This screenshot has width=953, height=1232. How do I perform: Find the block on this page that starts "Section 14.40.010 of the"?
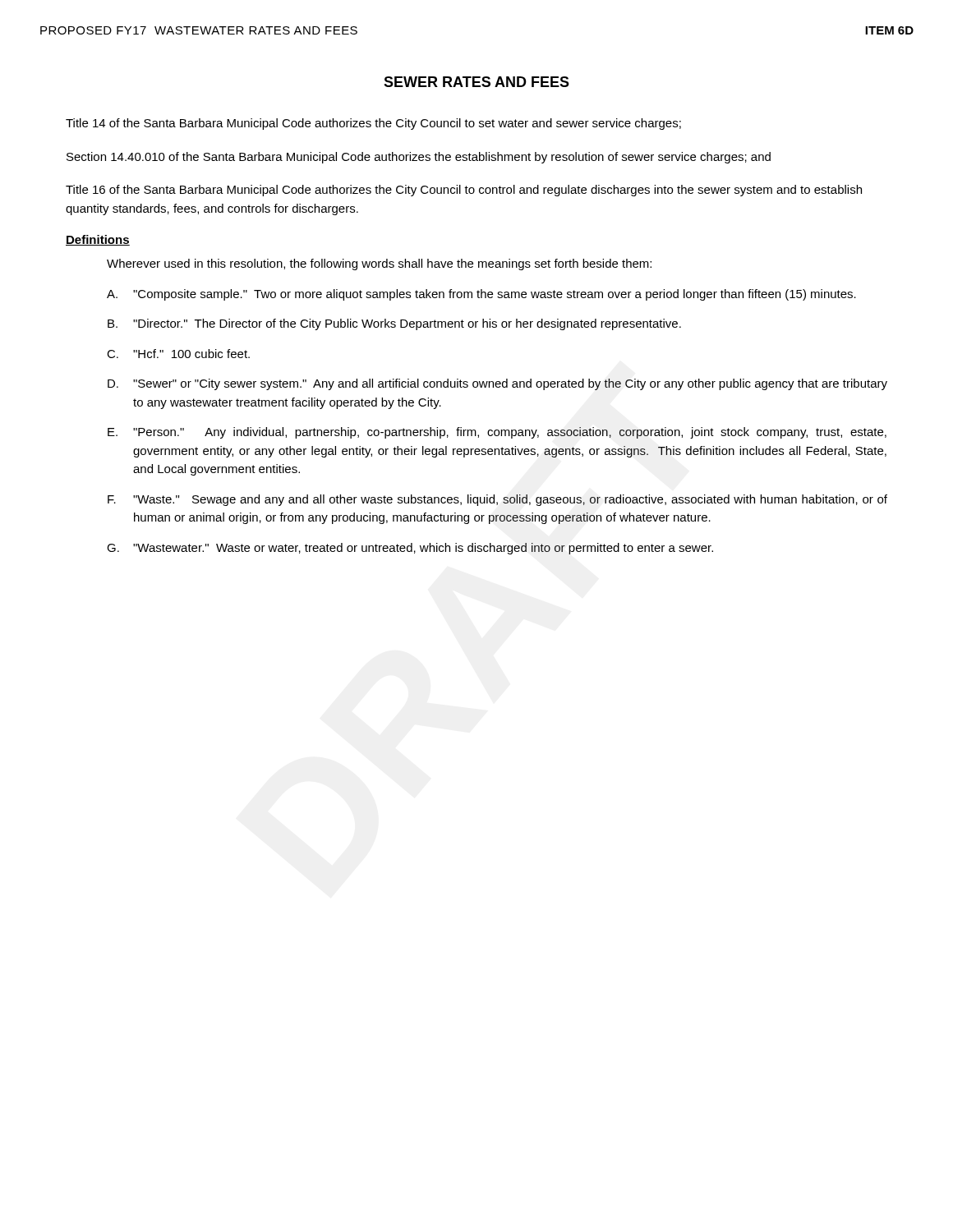(x=419, y=156)
